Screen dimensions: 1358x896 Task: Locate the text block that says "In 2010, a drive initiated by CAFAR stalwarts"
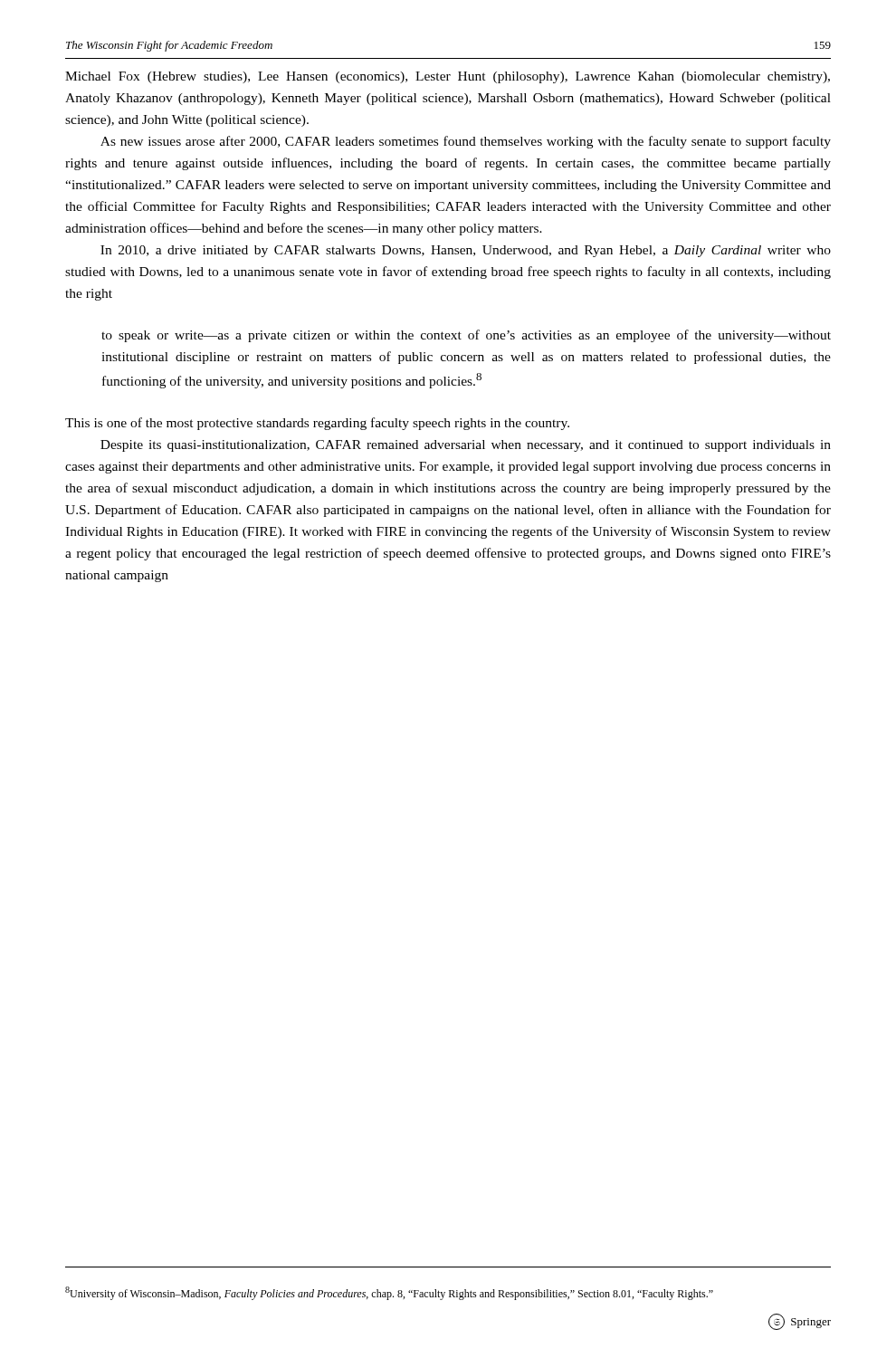click(448, 272)
